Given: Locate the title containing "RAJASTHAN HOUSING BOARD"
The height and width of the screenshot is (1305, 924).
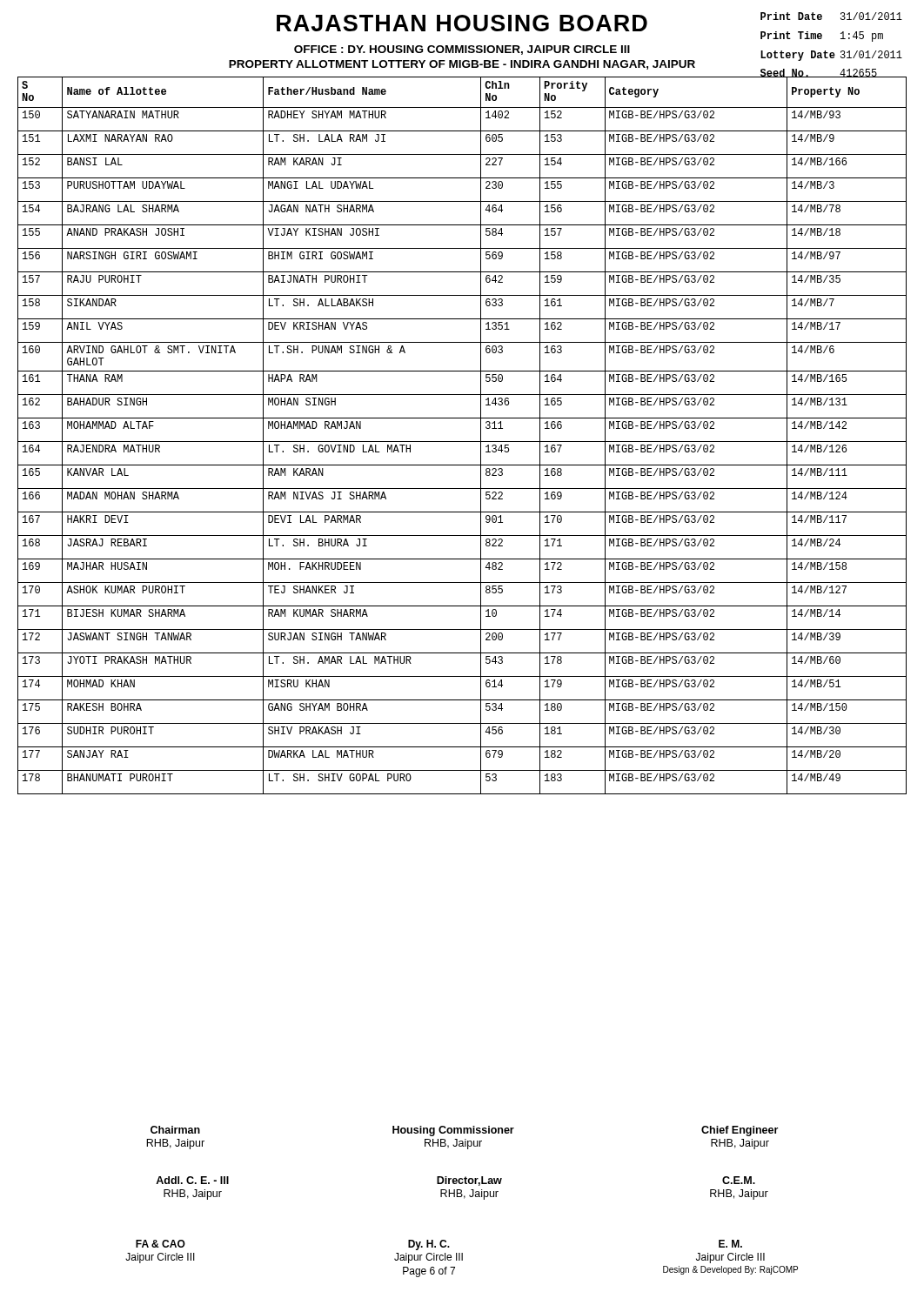Looking at the screenshot, I should [462, 24].
